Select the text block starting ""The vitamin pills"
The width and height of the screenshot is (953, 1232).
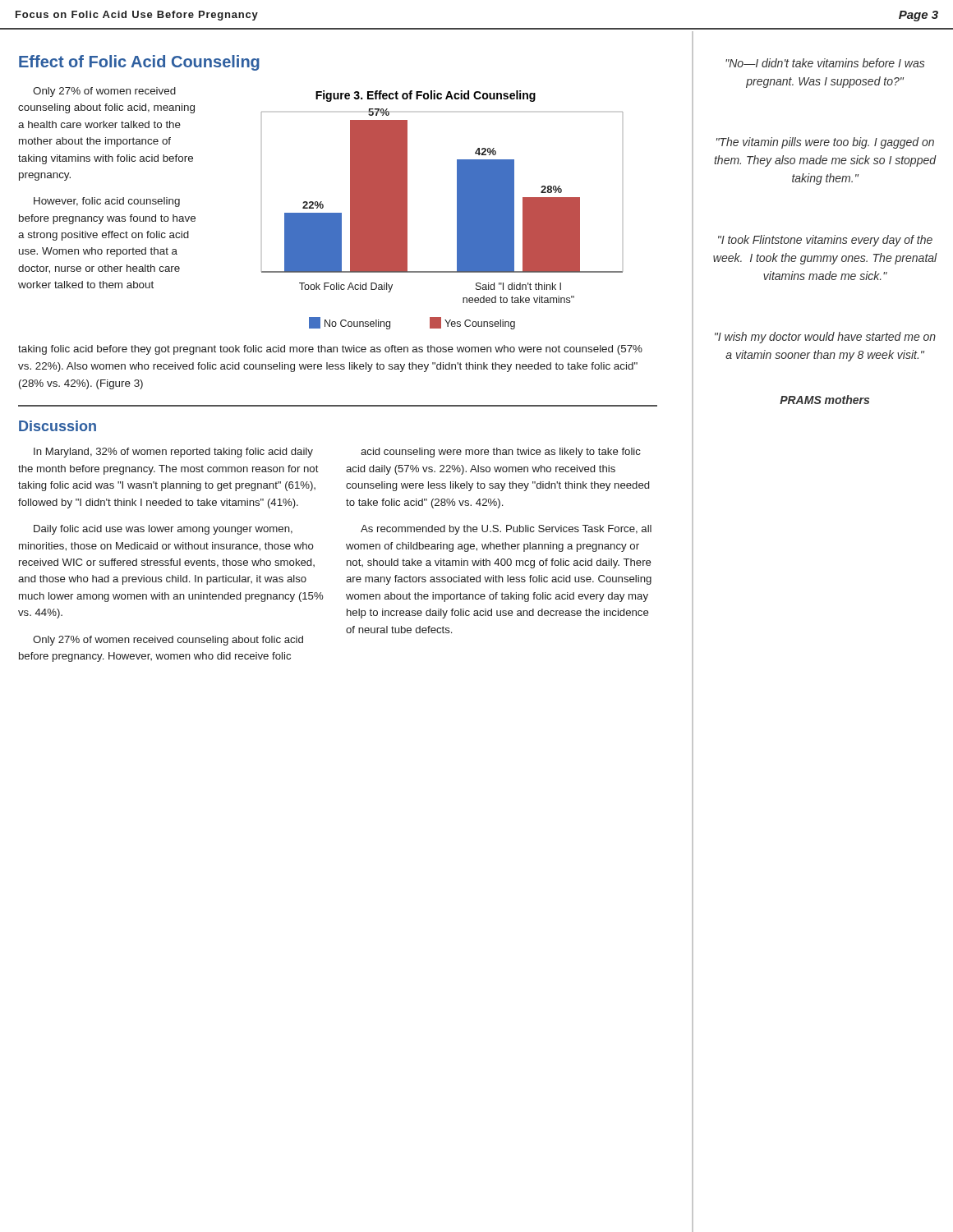(825, 160)
